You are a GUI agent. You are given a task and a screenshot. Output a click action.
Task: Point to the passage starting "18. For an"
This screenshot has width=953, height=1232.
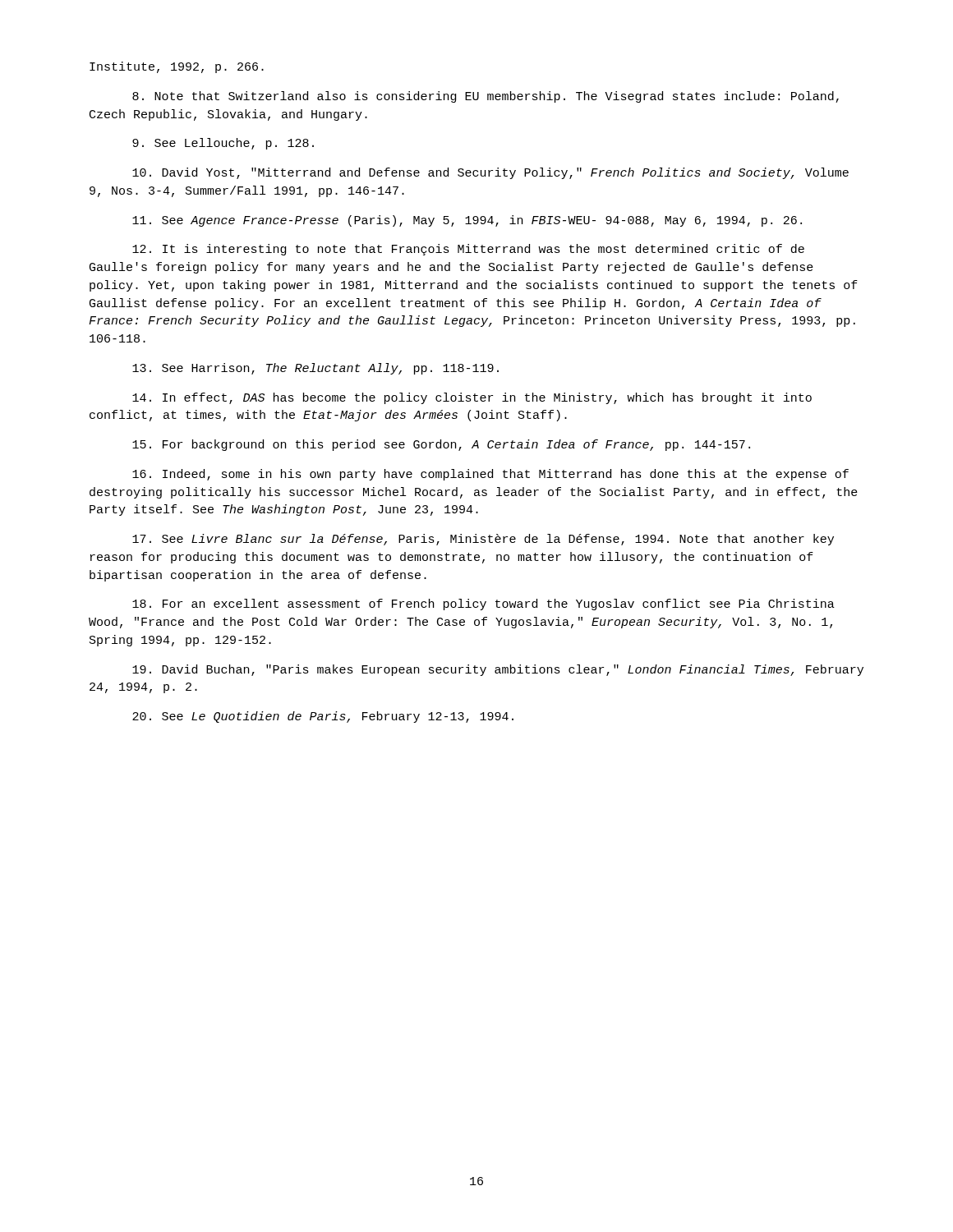pyautogui.click(x=476, y=623)
